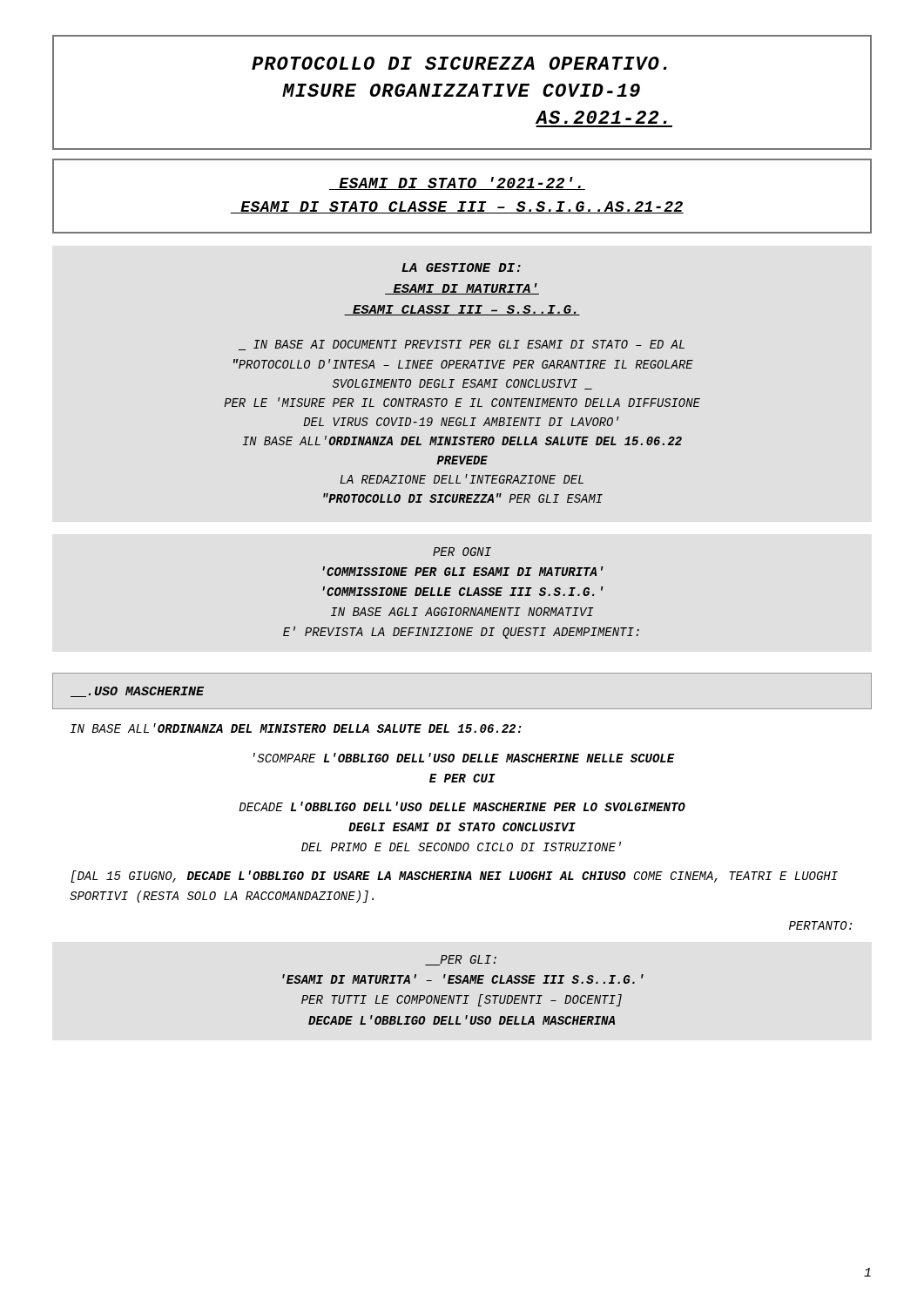Click on the text block that says "IN BASE AI"
The height and width of the screenshot is (1307, 924).
tap(462, 423)
